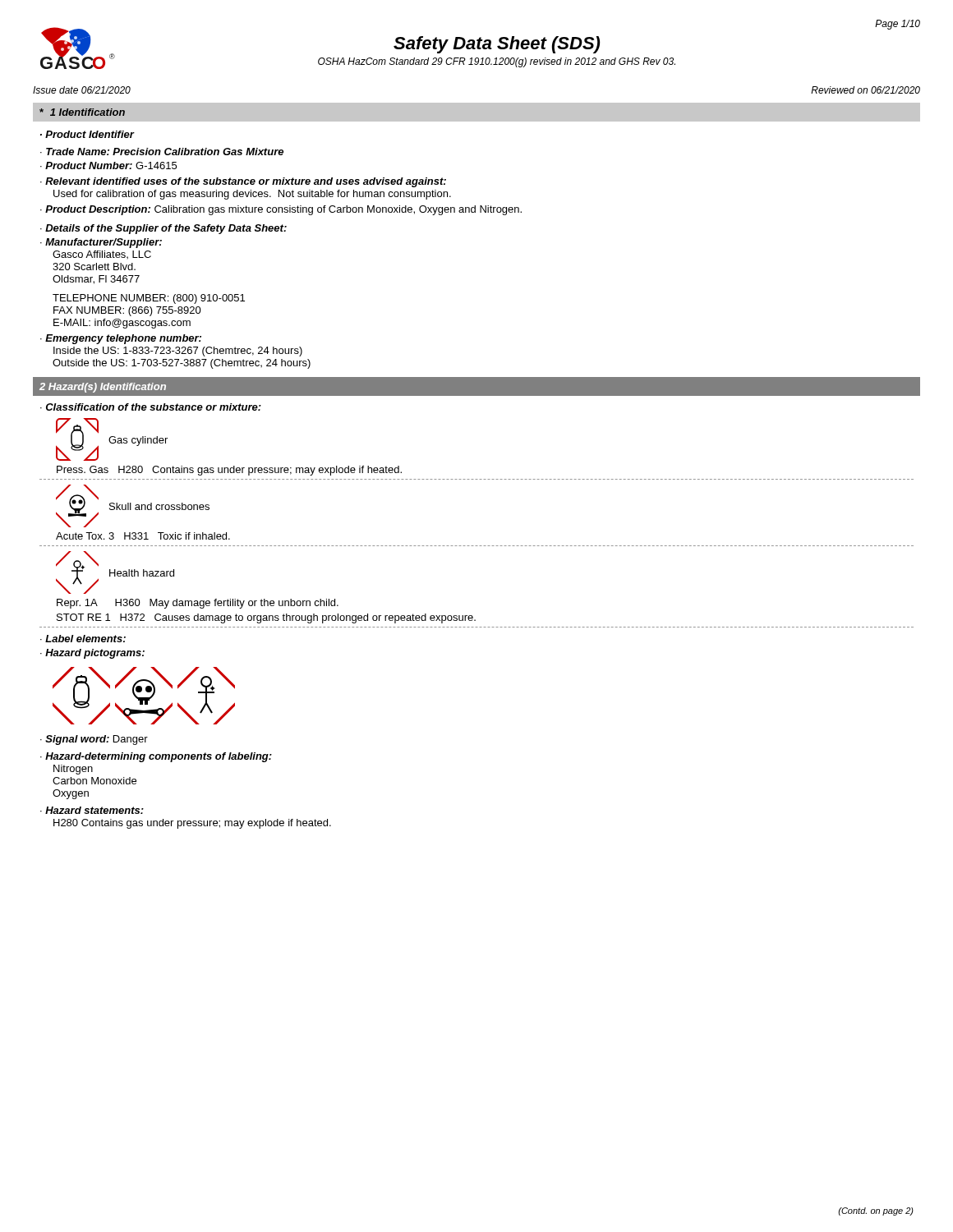Select the logo

pos(86,47)
